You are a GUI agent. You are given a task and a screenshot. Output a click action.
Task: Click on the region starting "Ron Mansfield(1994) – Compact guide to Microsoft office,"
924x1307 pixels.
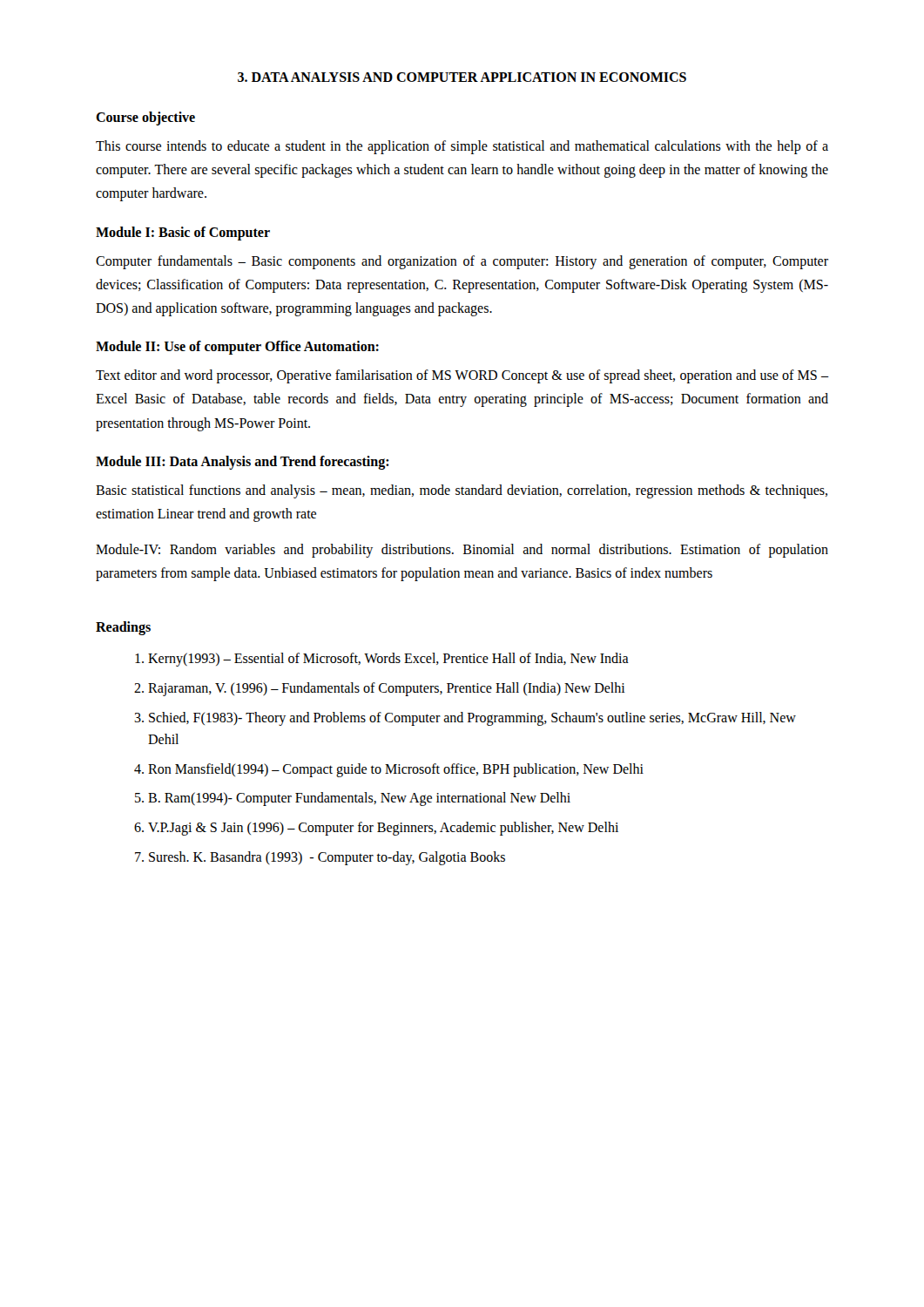tap(396, 769)
